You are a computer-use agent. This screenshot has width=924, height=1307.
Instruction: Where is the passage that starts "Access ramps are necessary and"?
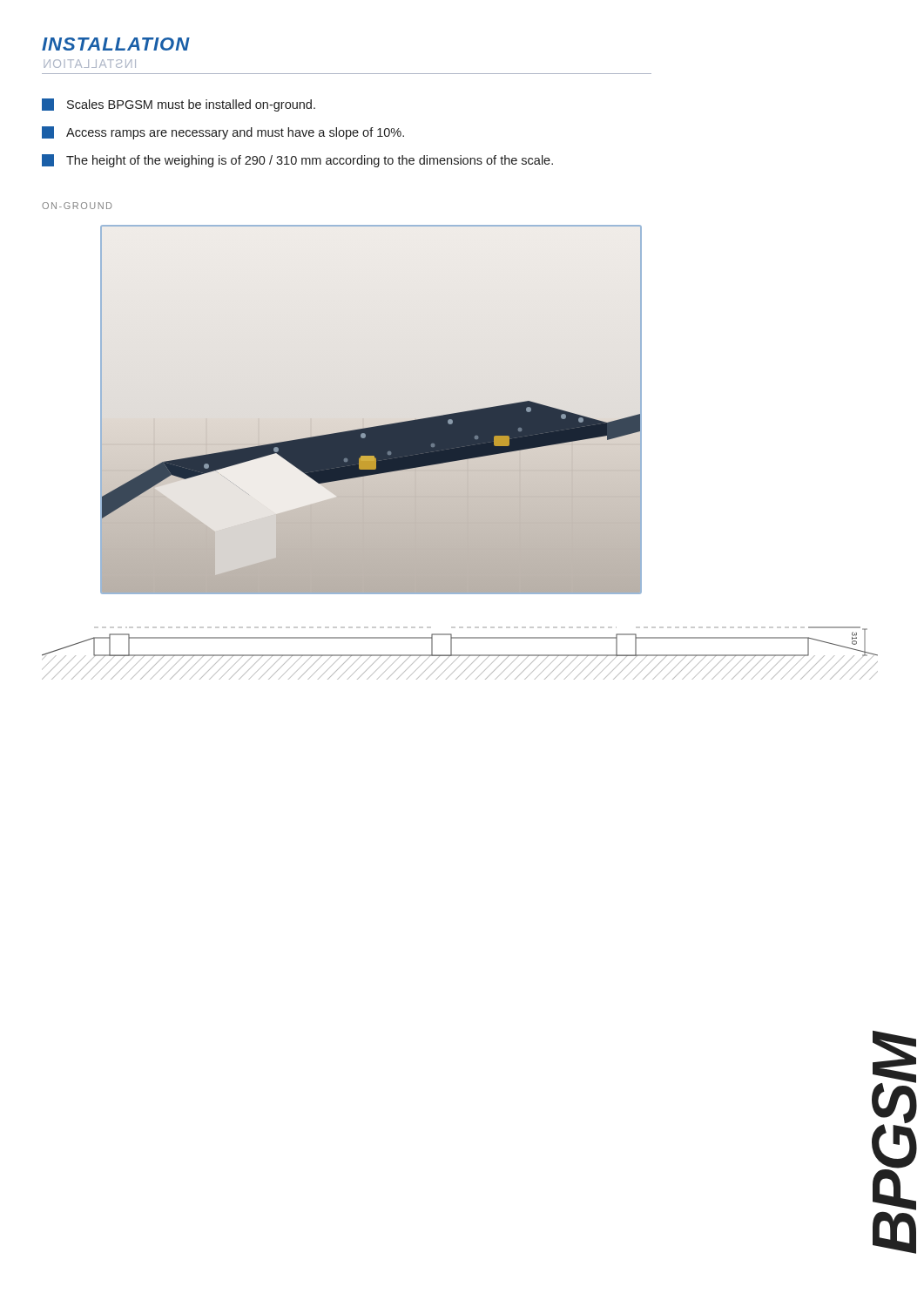tap(223, 133)
